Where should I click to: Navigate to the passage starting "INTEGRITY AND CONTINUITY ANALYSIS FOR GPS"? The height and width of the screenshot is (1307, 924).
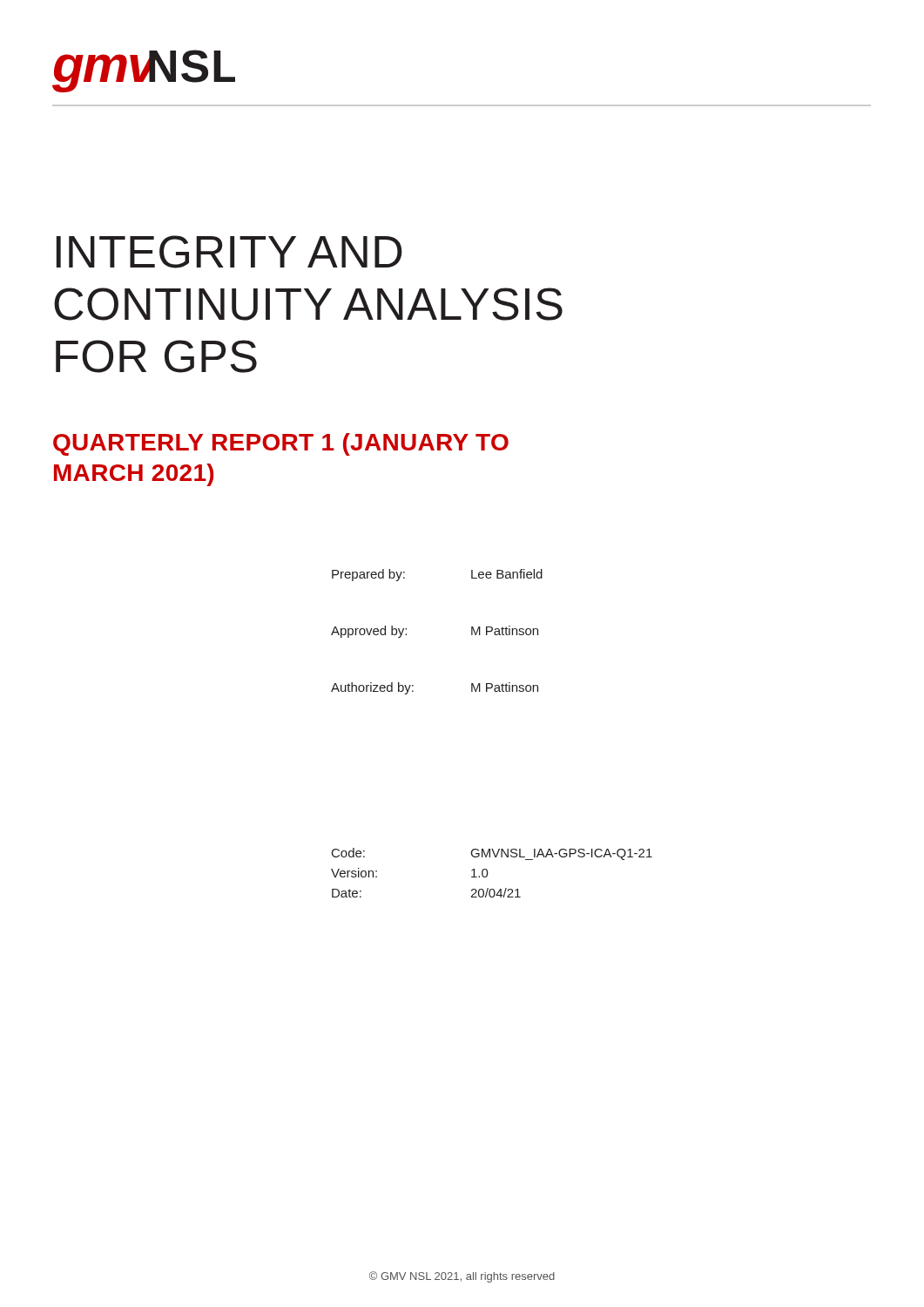(x=308, y=304)
